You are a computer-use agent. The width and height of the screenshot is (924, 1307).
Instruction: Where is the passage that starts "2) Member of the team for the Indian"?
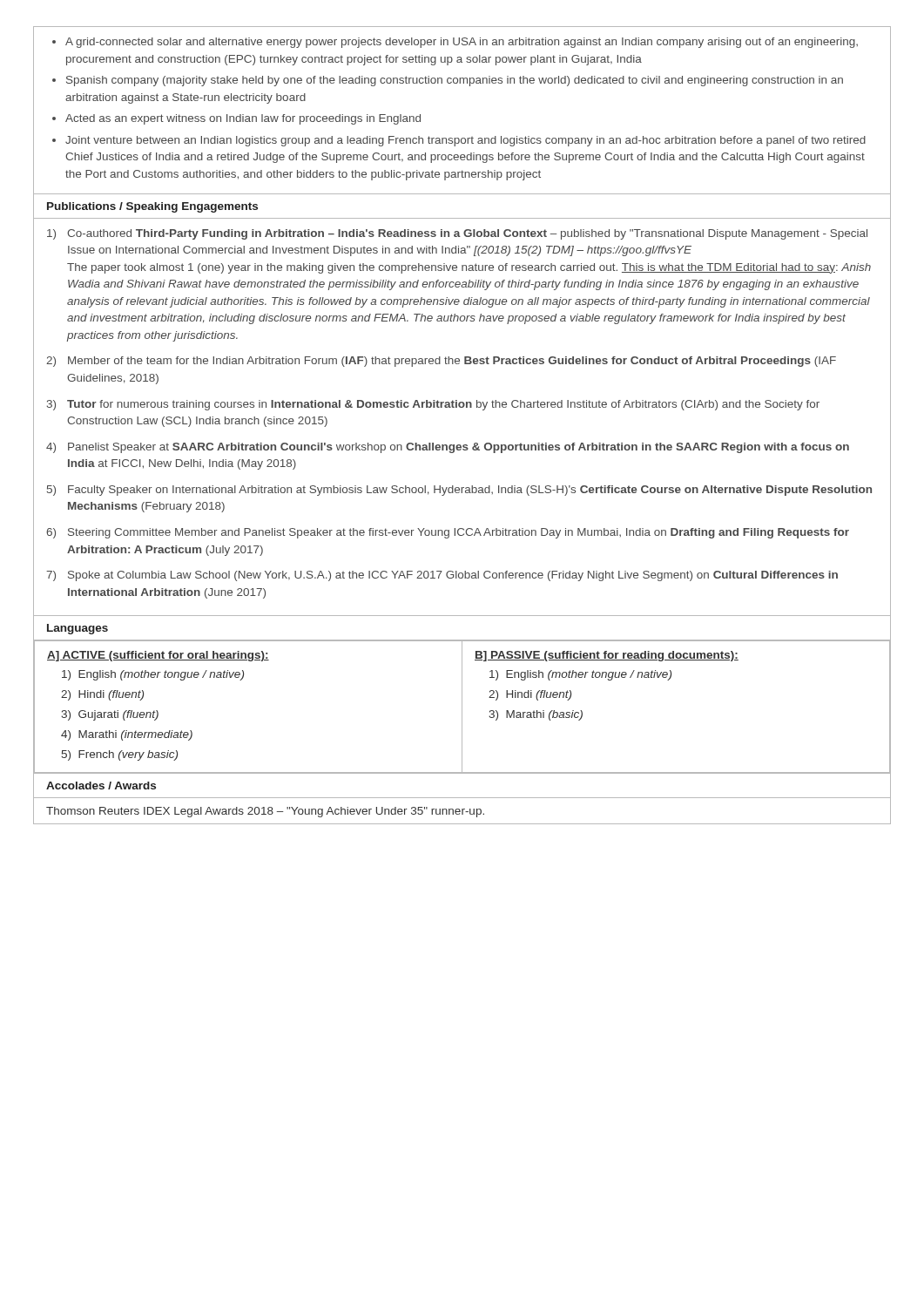[462, 369]
